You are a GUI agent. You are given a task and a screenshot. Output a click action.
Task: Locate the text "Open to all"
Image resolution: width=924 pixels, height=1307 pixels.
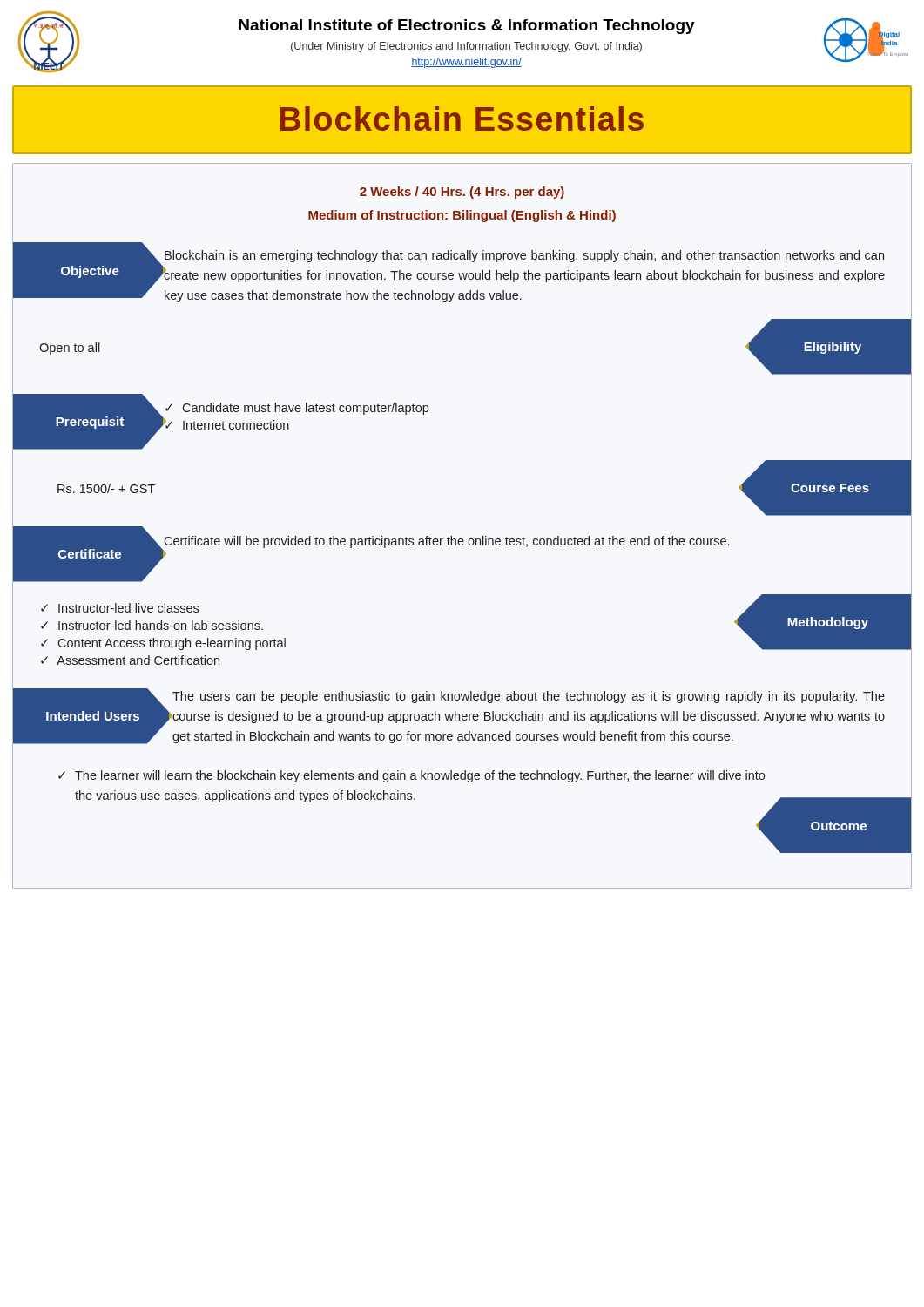[70, 347]
